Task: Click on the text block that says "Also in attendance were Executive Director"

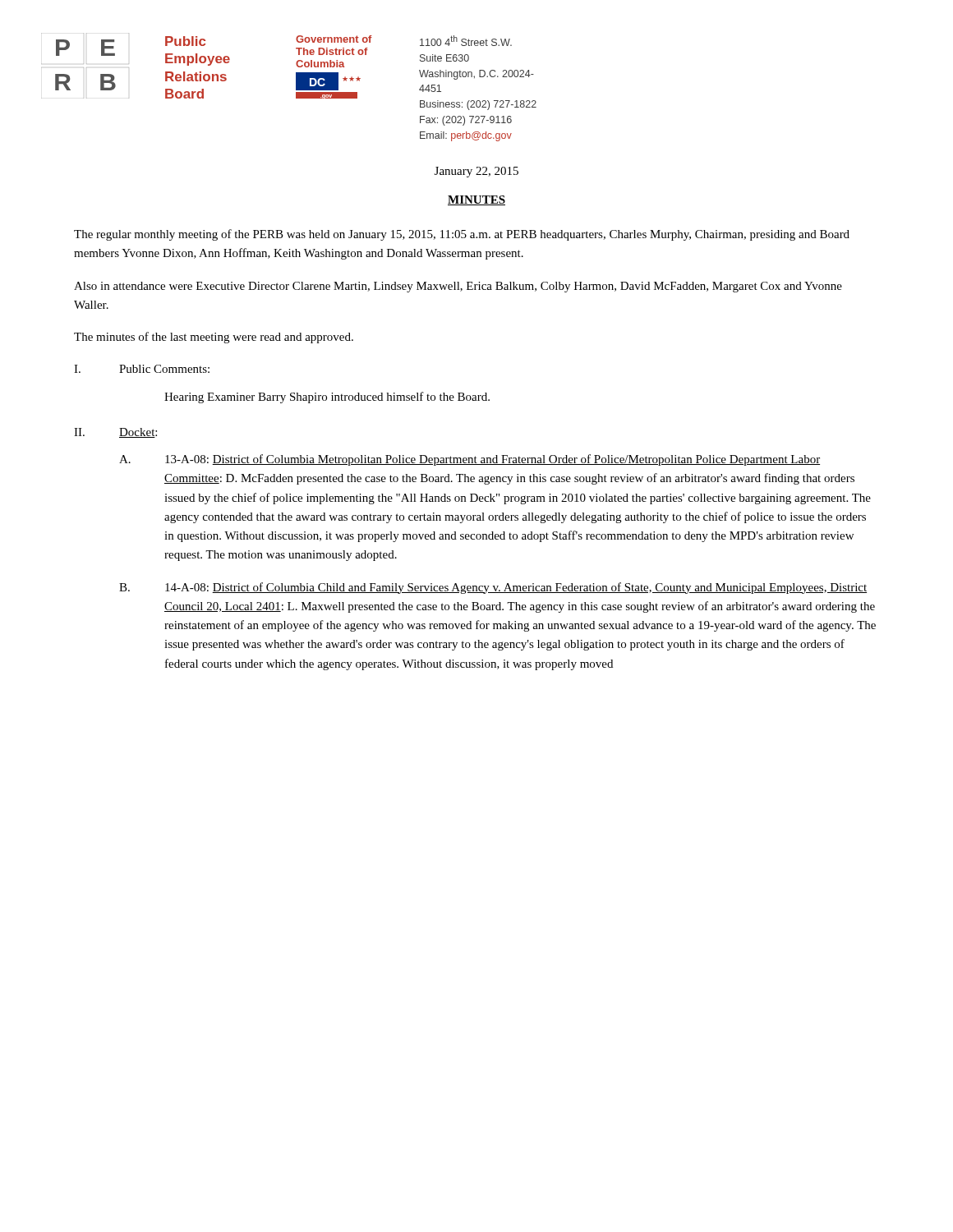Action: [458, 295]
